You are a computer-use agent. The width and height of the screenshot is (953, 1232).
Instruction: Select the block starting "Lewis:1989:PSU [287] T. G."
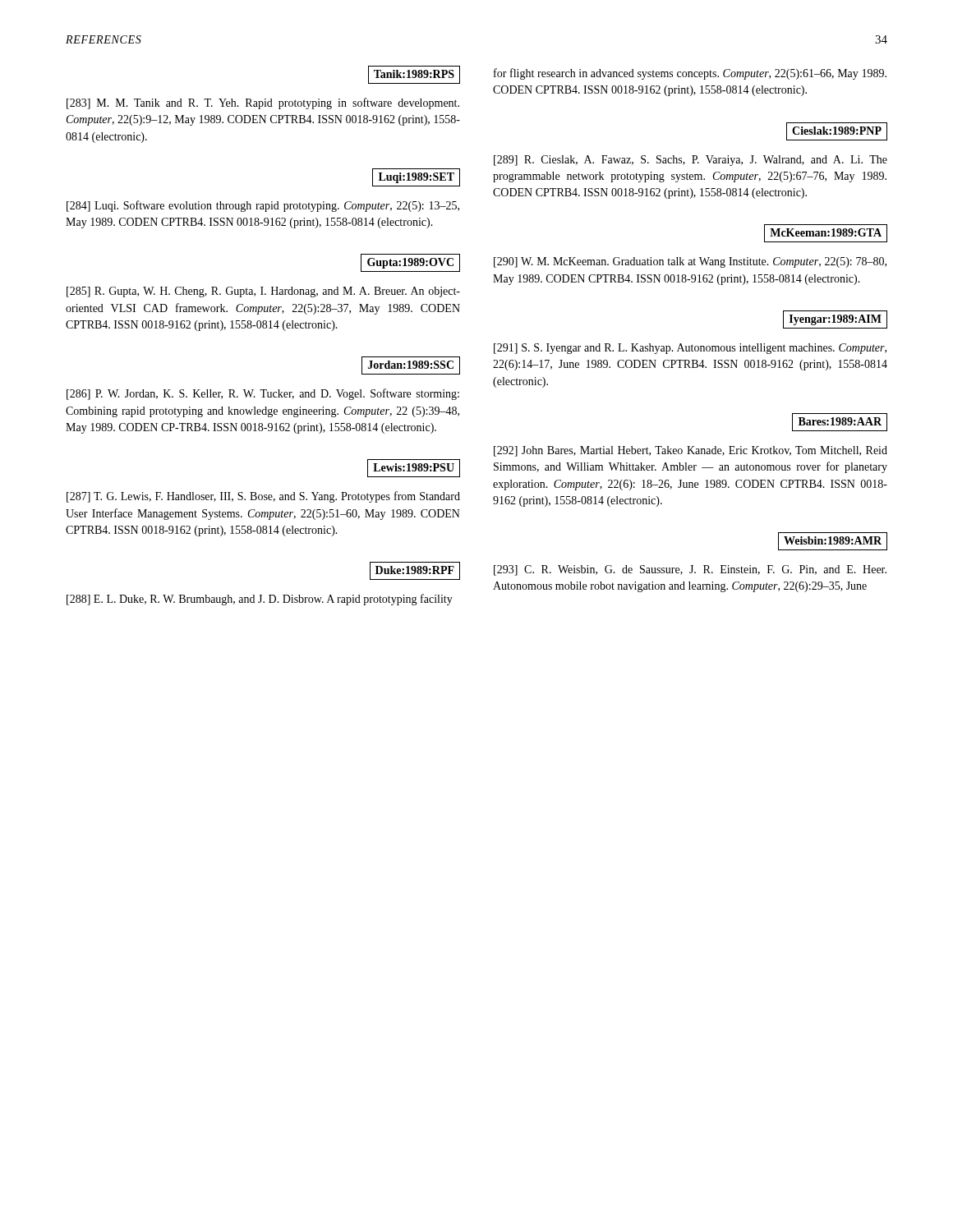click(x=263, y=499)
